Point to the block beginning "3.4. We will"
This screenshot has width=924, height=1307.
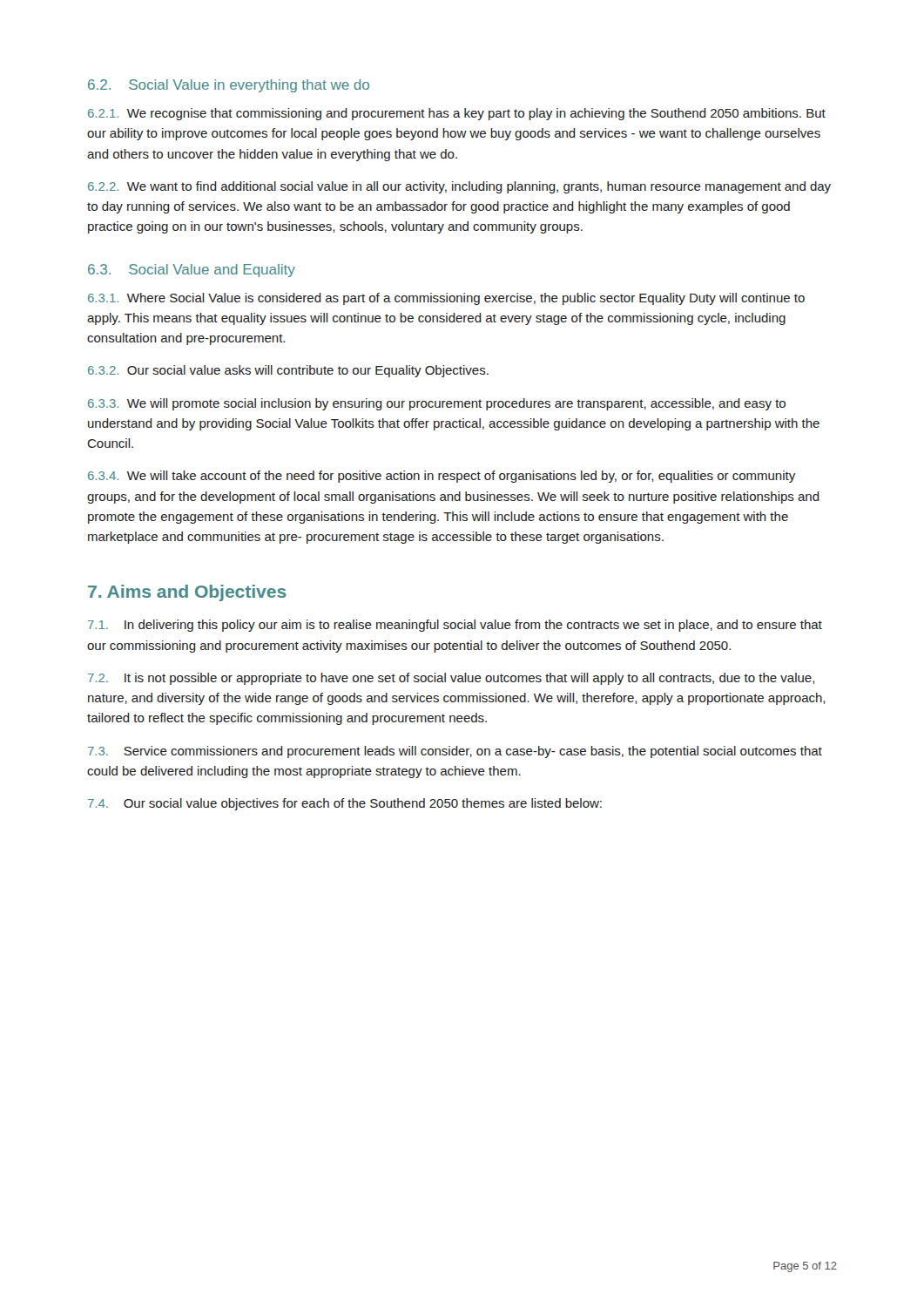(x=453, y=506)
